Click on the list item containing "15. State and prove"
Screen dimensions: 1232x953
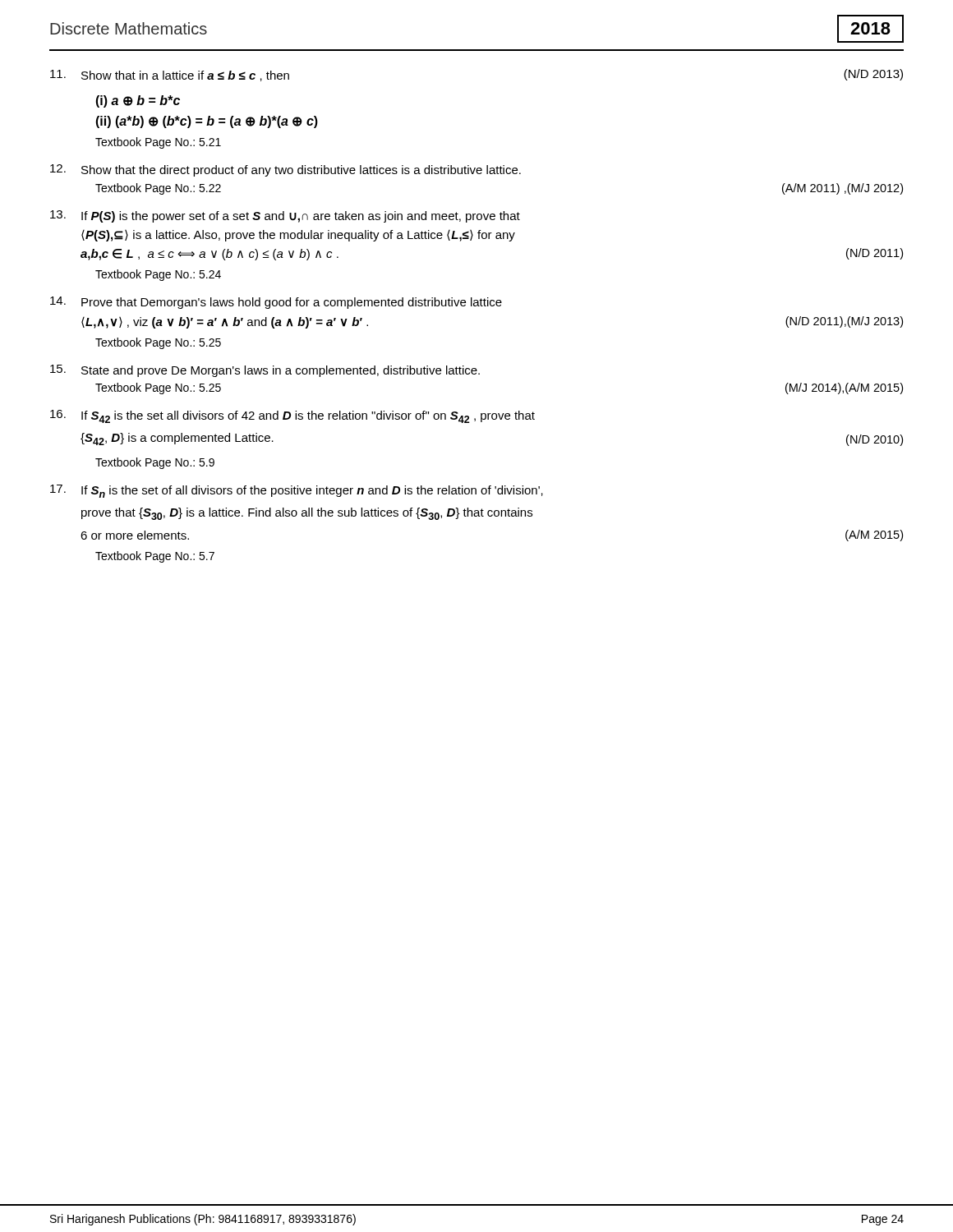click(476, 383)
